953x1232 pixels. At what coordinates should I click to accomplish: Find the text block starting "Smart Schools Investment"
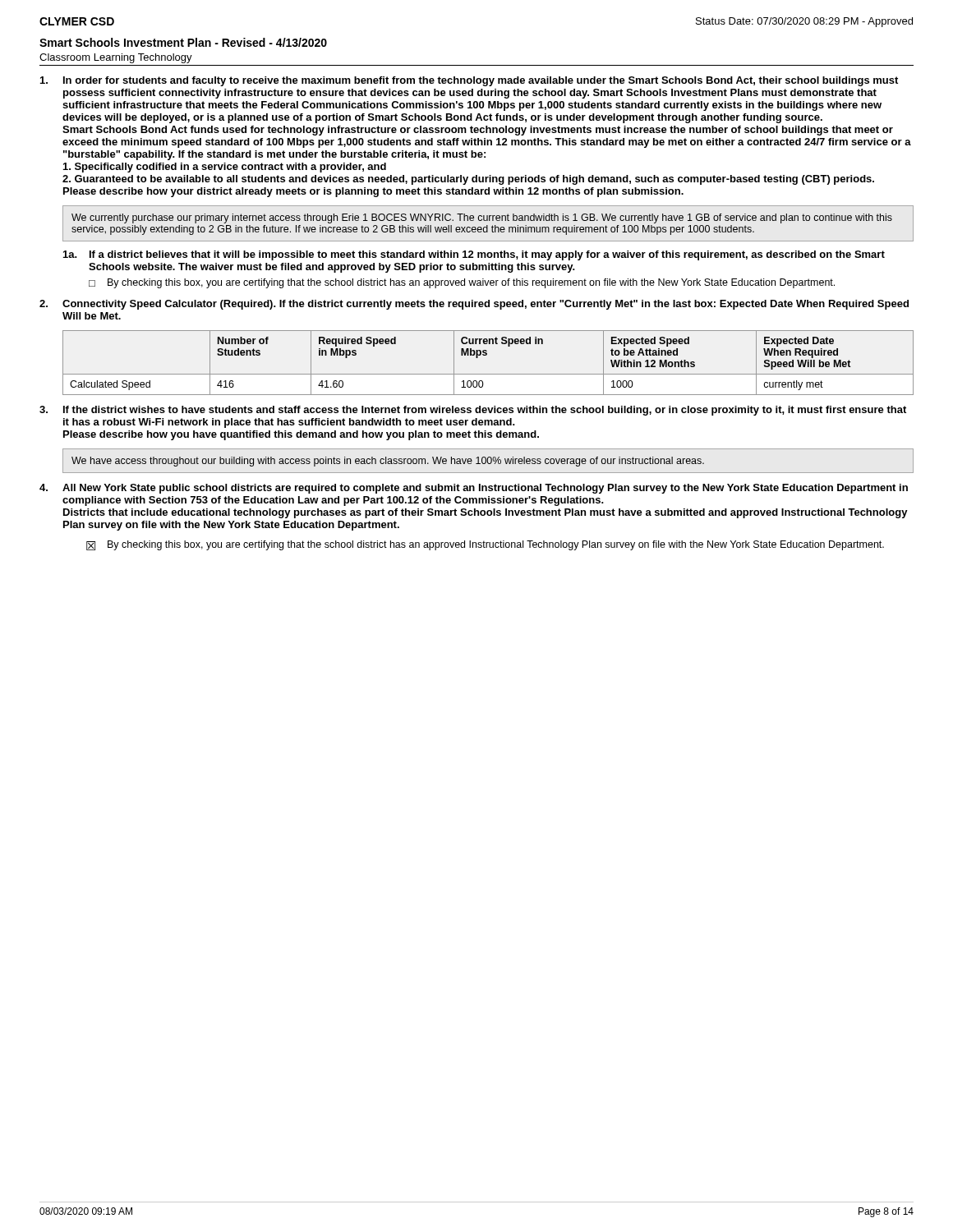183,43
